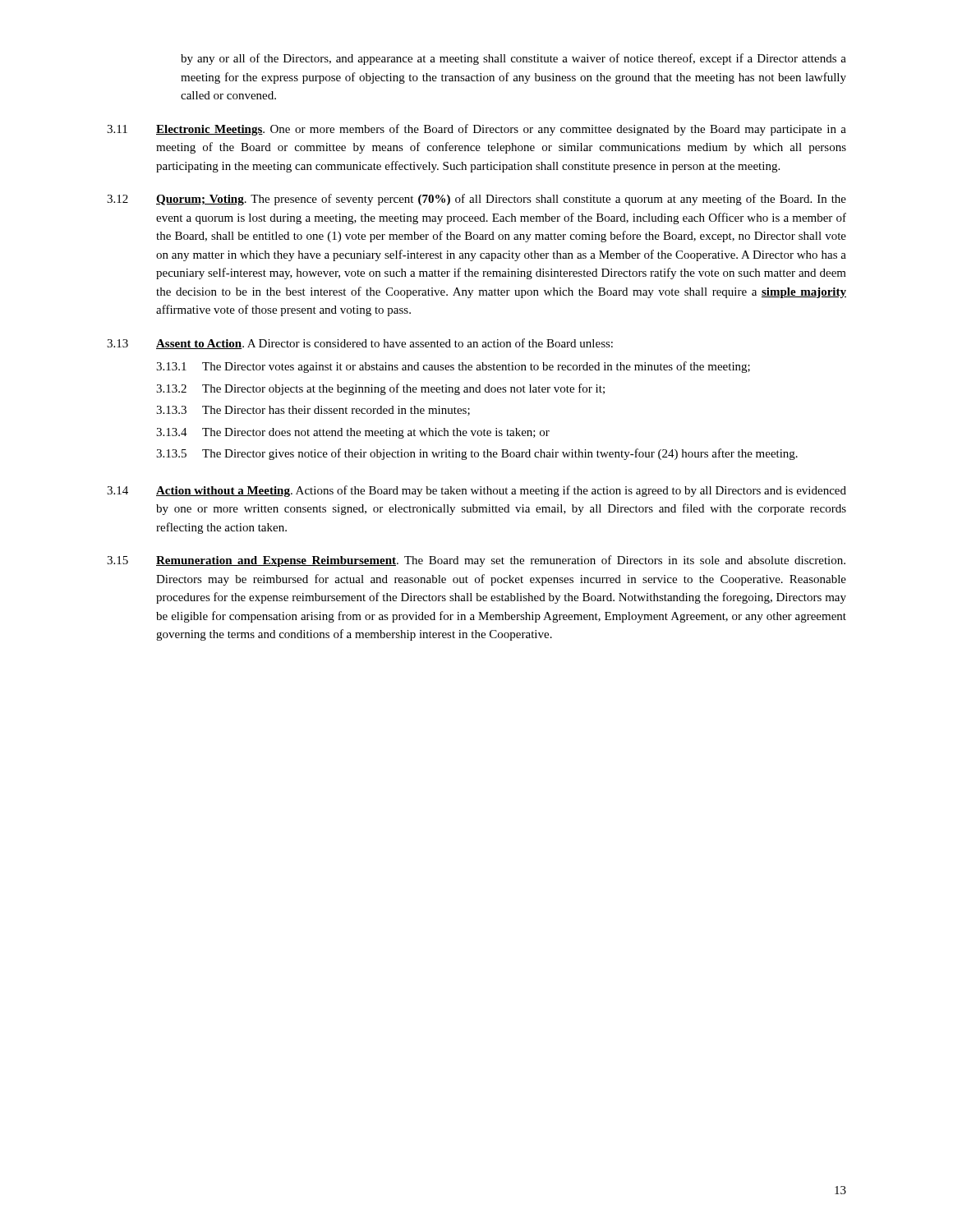
Task: Click the passage that begins "3.13.1 The Director votes against"
Action: [501, 367]
